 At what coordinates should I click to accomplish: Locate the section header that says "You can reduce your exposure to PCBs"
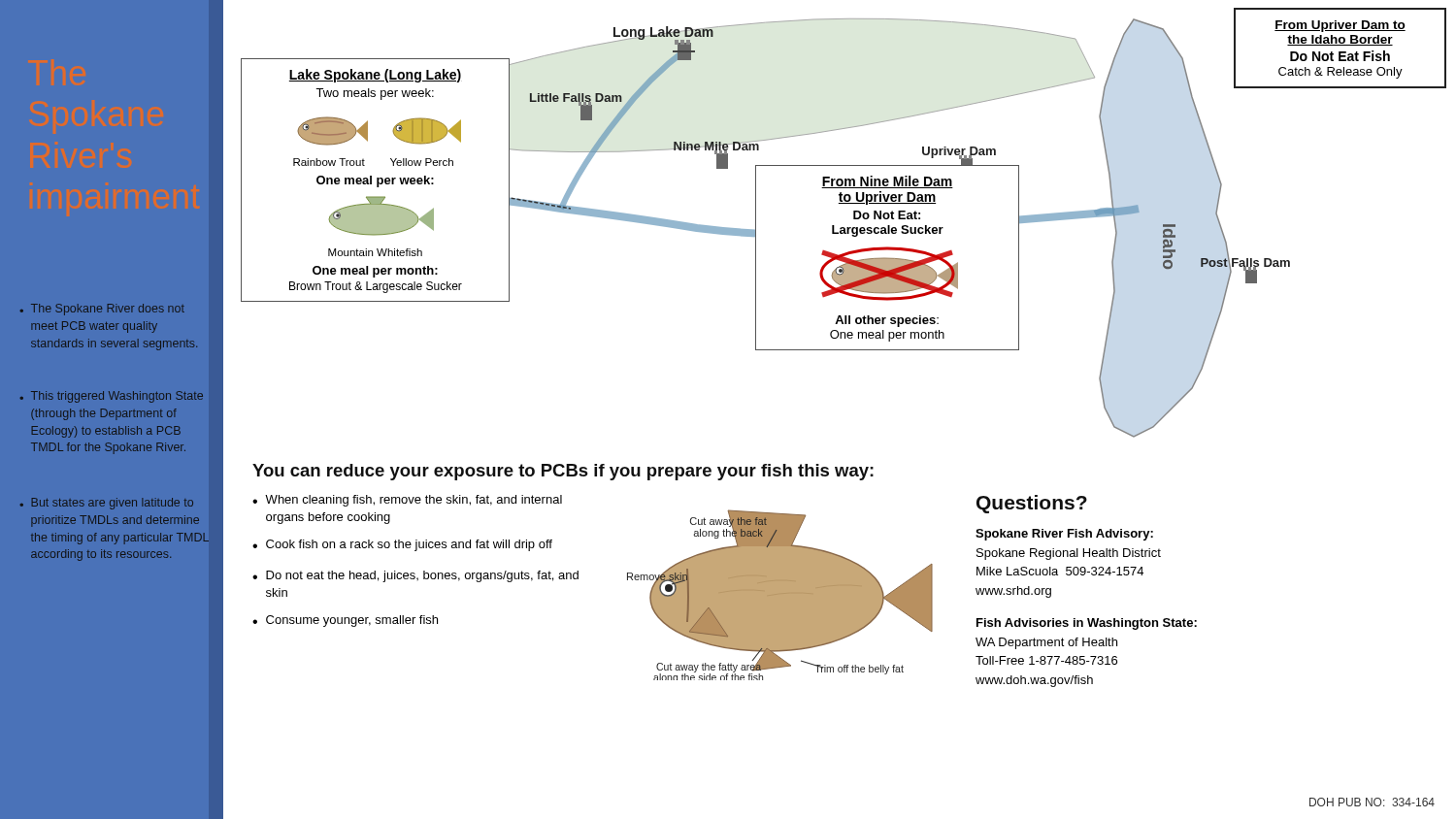(x=564, y=470)
